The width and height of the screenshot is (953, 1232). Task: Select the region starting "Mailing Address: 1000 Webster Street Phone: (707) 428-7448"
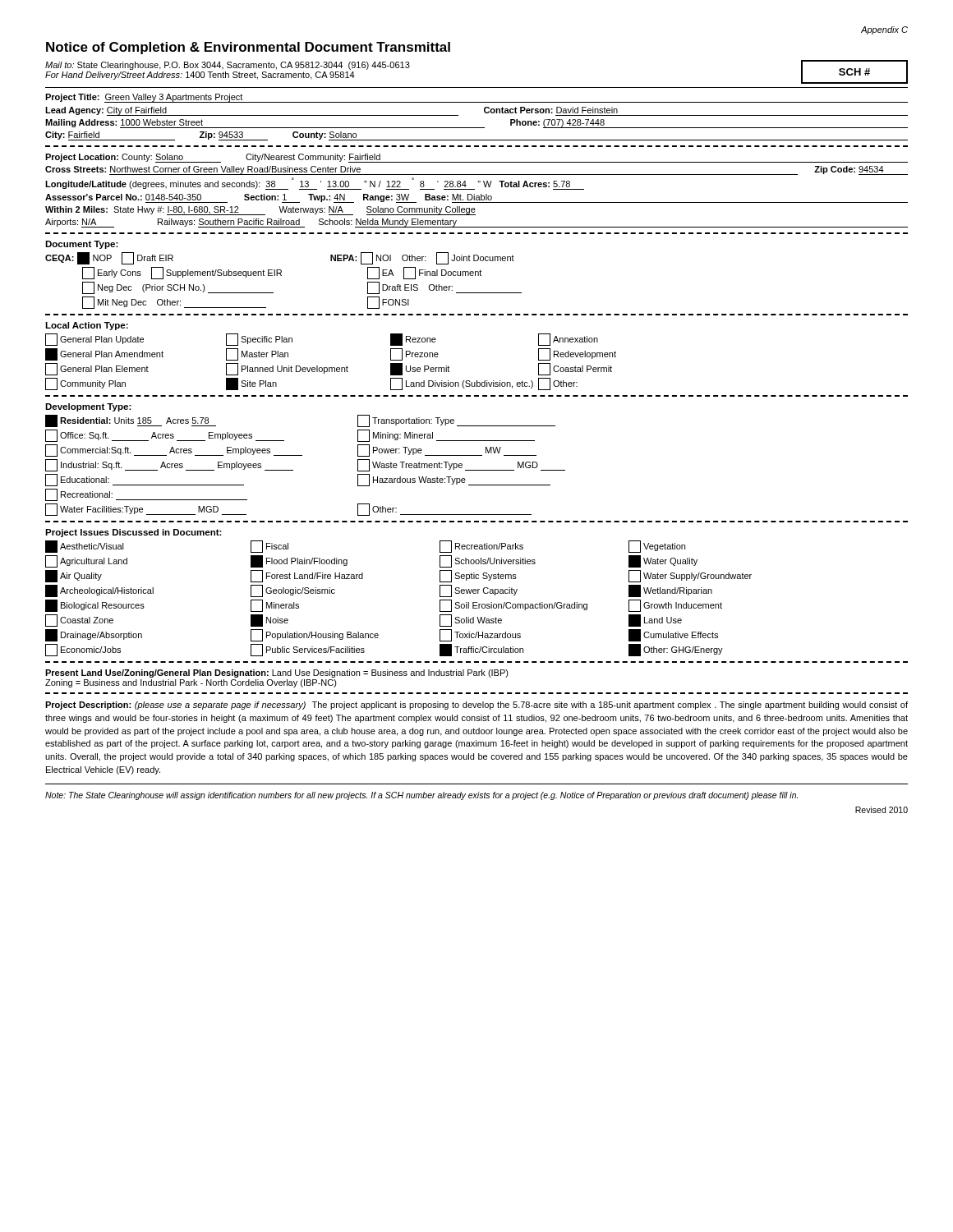click(476, 123)
